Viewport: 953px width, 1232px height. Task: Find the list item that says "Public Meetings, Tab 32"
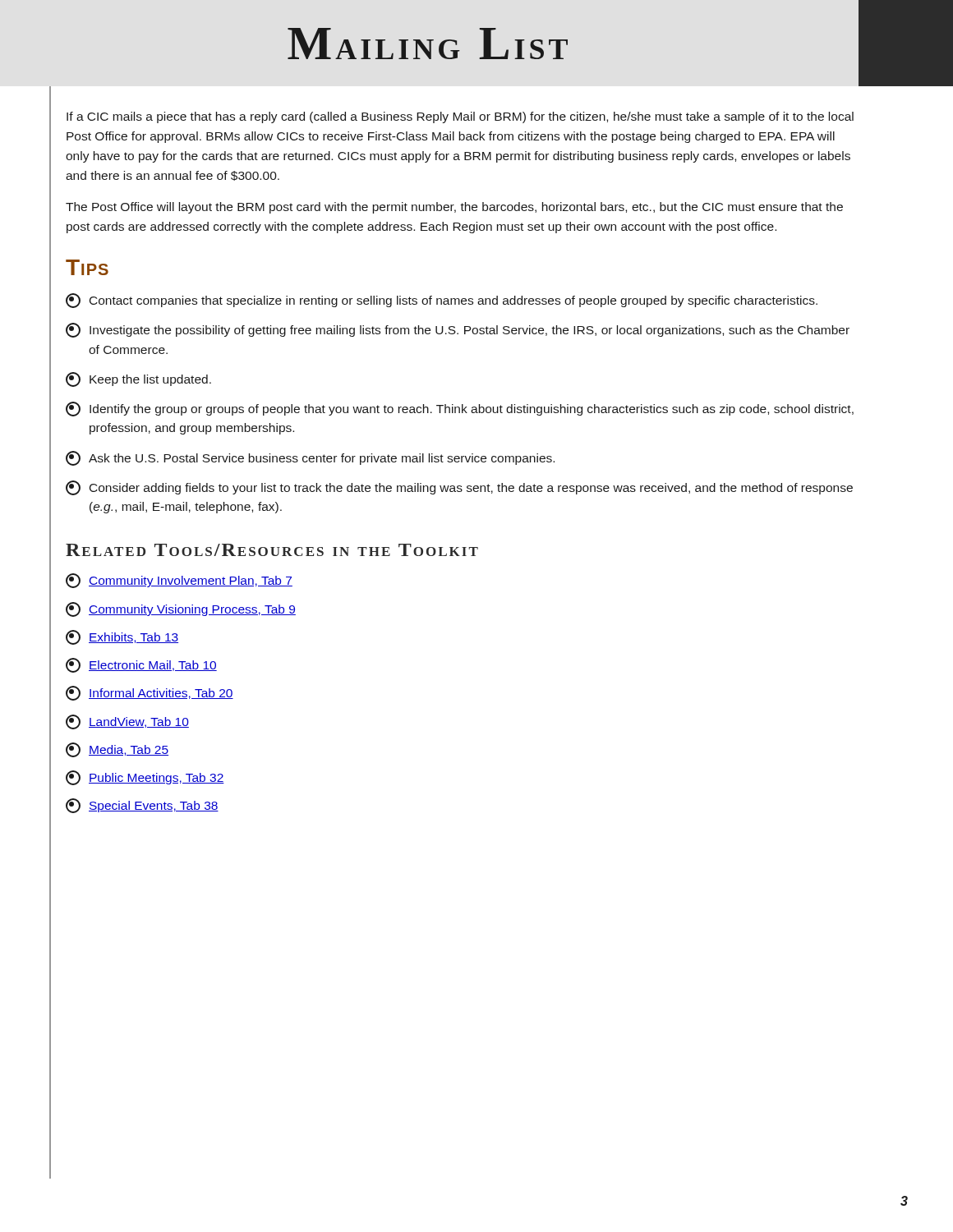pyautogui.click(x=145, y=778)
